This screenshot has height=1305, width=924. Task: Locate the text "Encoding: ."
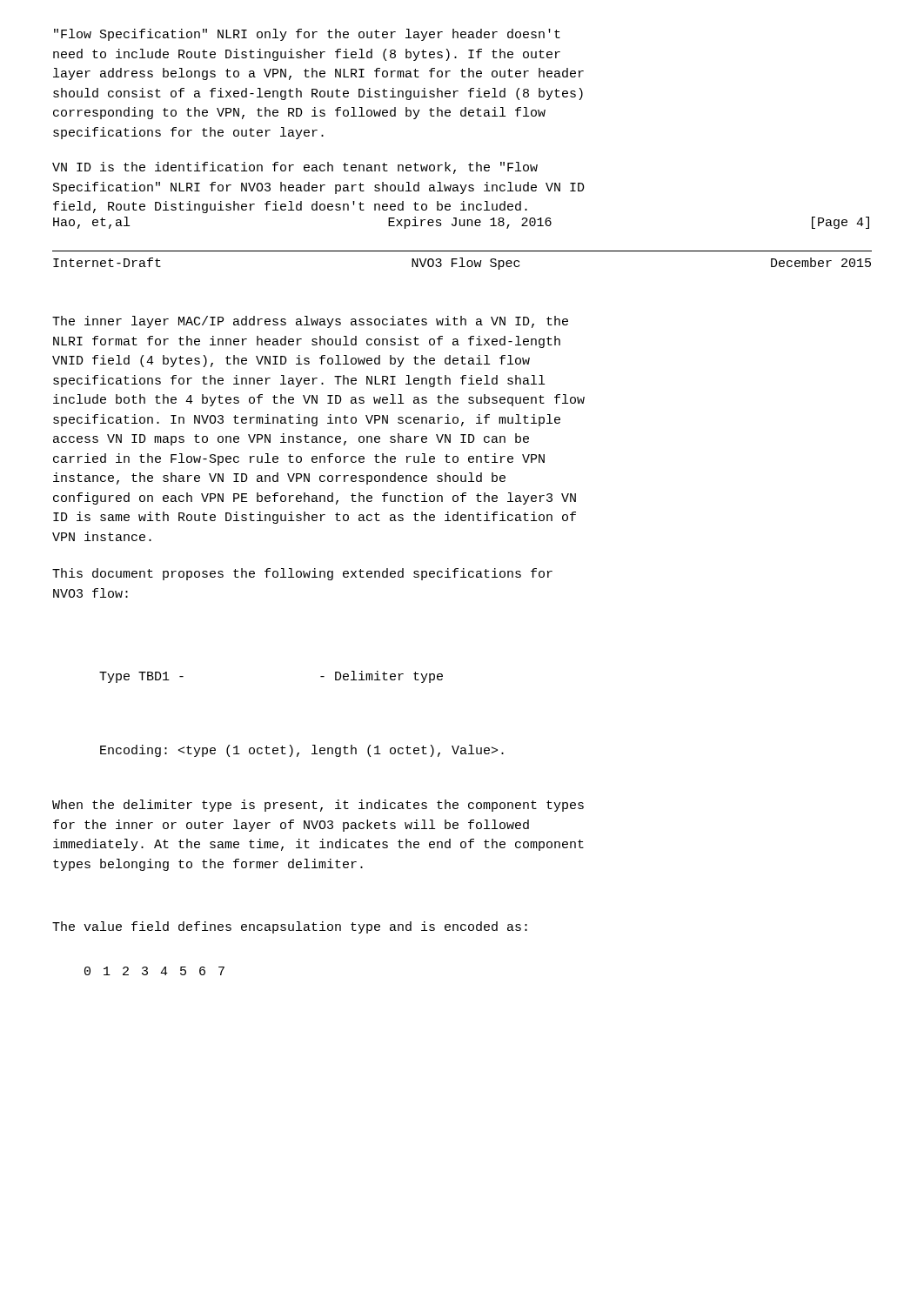pos(279,761)
